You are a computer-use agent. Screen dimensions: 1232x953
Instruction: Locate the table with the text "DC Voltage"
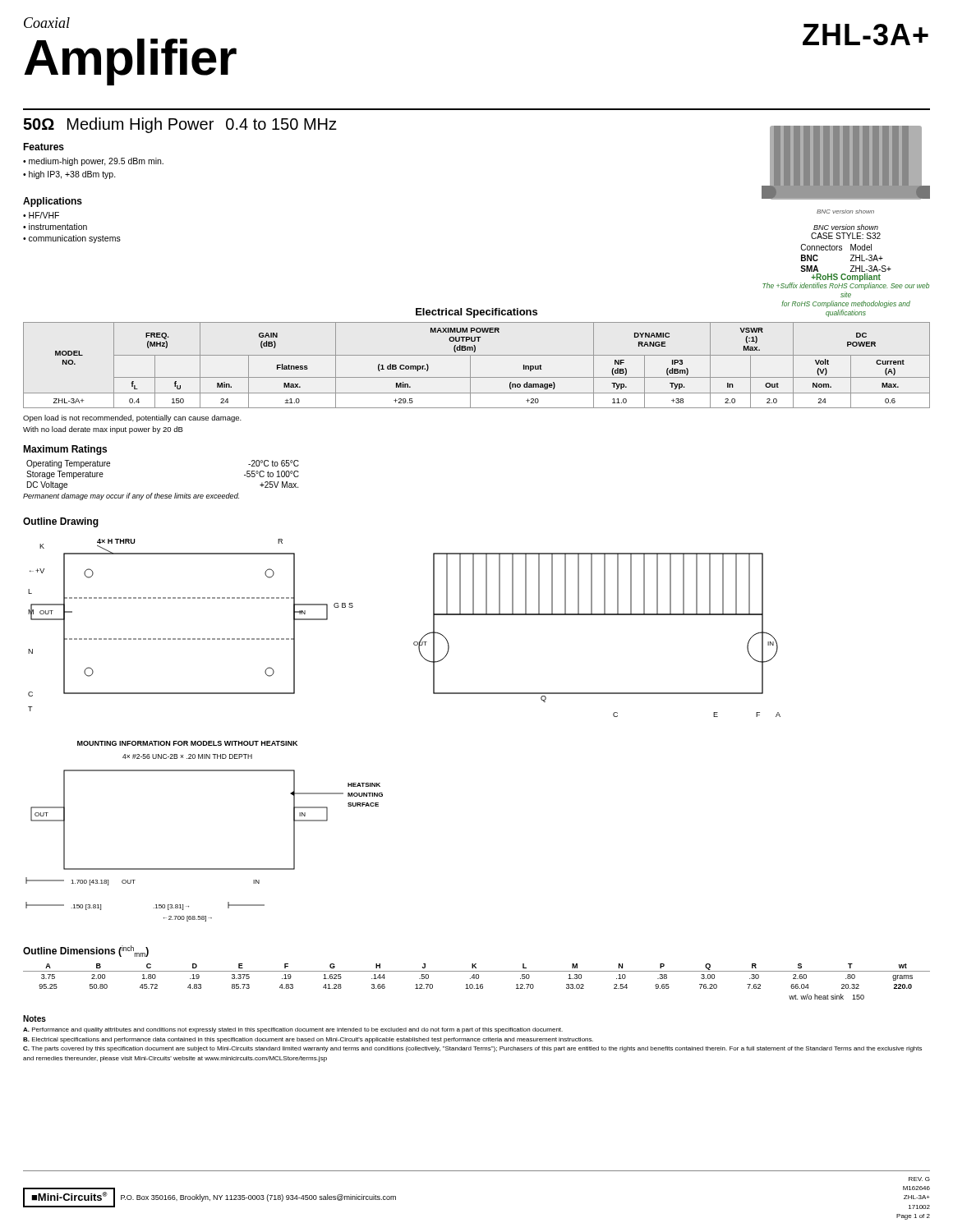[x=163, y=479]
